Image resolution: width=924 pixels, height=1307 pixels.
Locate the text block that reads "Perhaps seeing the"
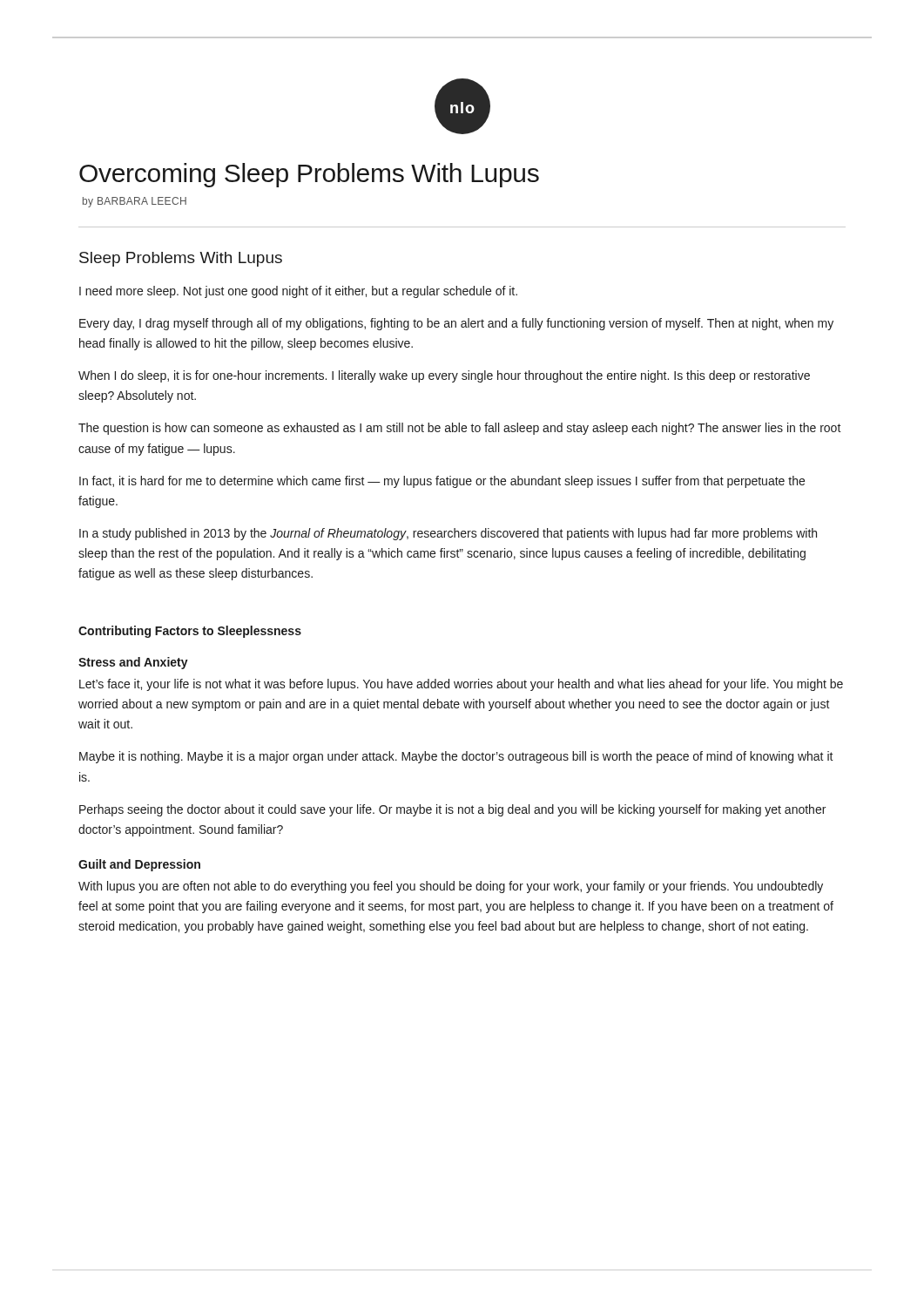point(462,820)
